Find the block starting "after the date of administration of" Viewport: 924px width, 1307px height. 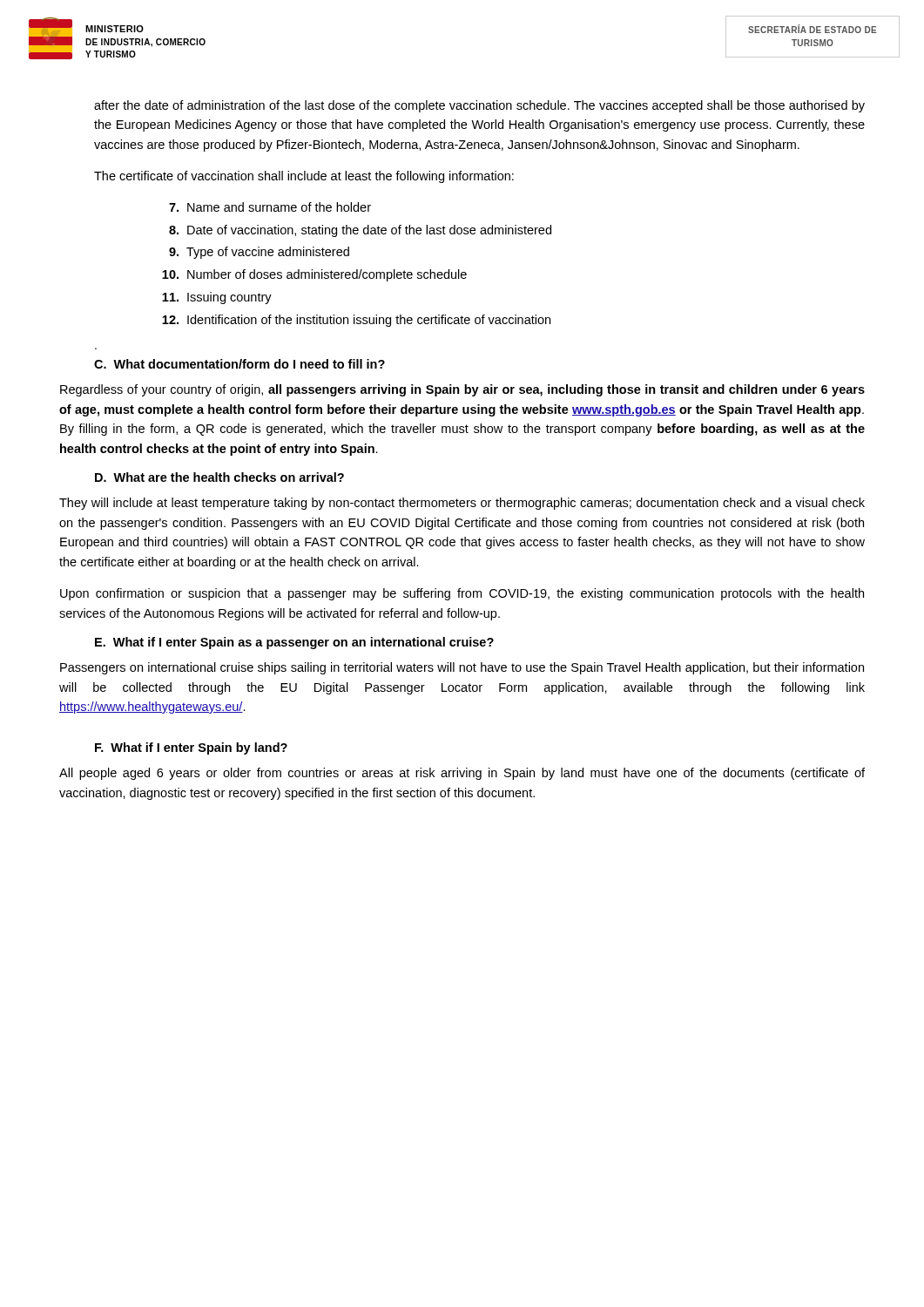pyautogui.click(x=479, y=125)
